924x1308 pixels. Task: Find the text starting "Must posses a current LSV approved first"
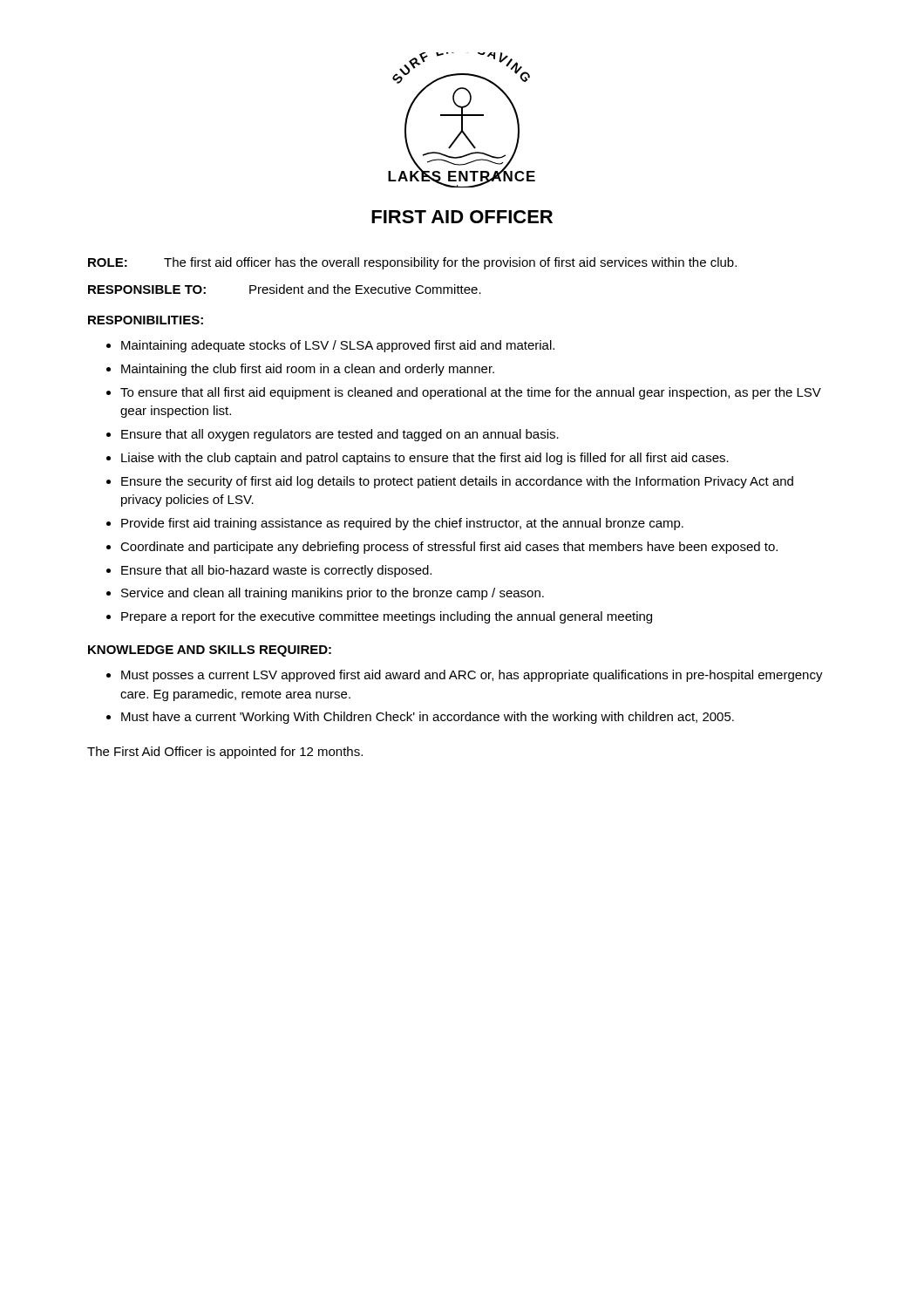click(471, 684)
